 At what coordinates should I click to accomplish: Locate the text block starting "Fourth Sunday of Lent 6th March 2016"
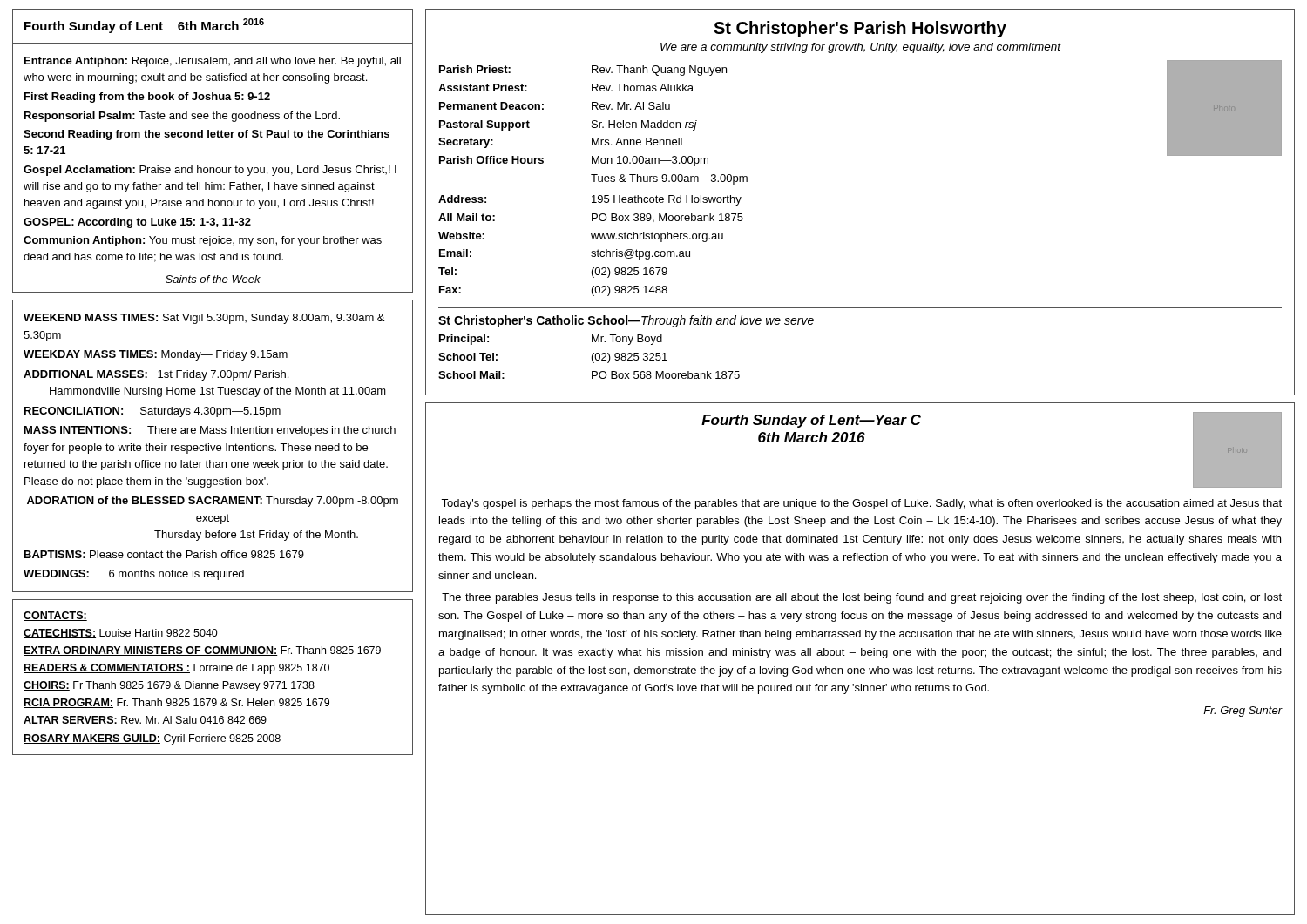pos(213,25)
